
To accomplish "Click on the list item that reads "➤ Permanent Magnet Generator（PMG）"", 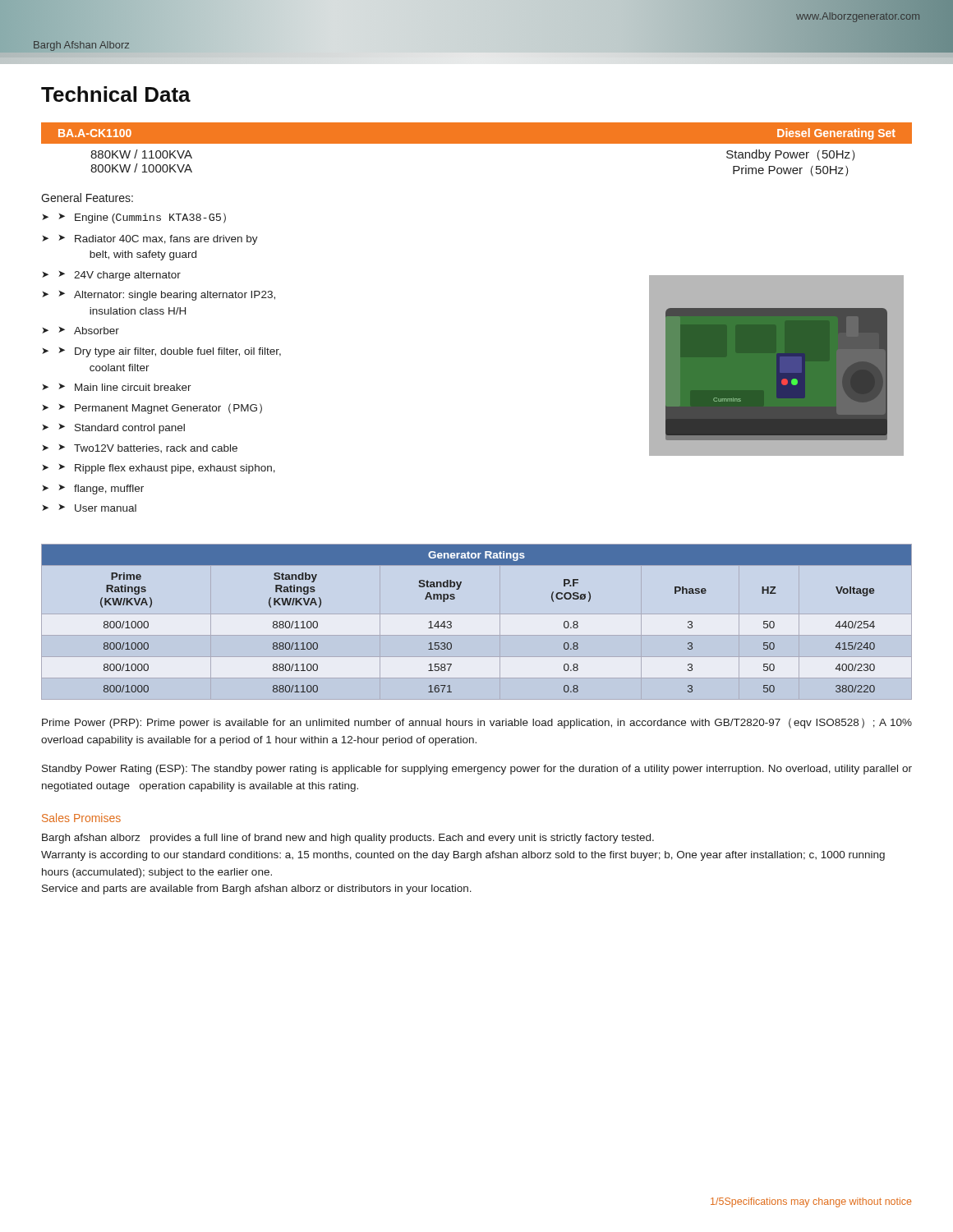I will coord(164,408).
